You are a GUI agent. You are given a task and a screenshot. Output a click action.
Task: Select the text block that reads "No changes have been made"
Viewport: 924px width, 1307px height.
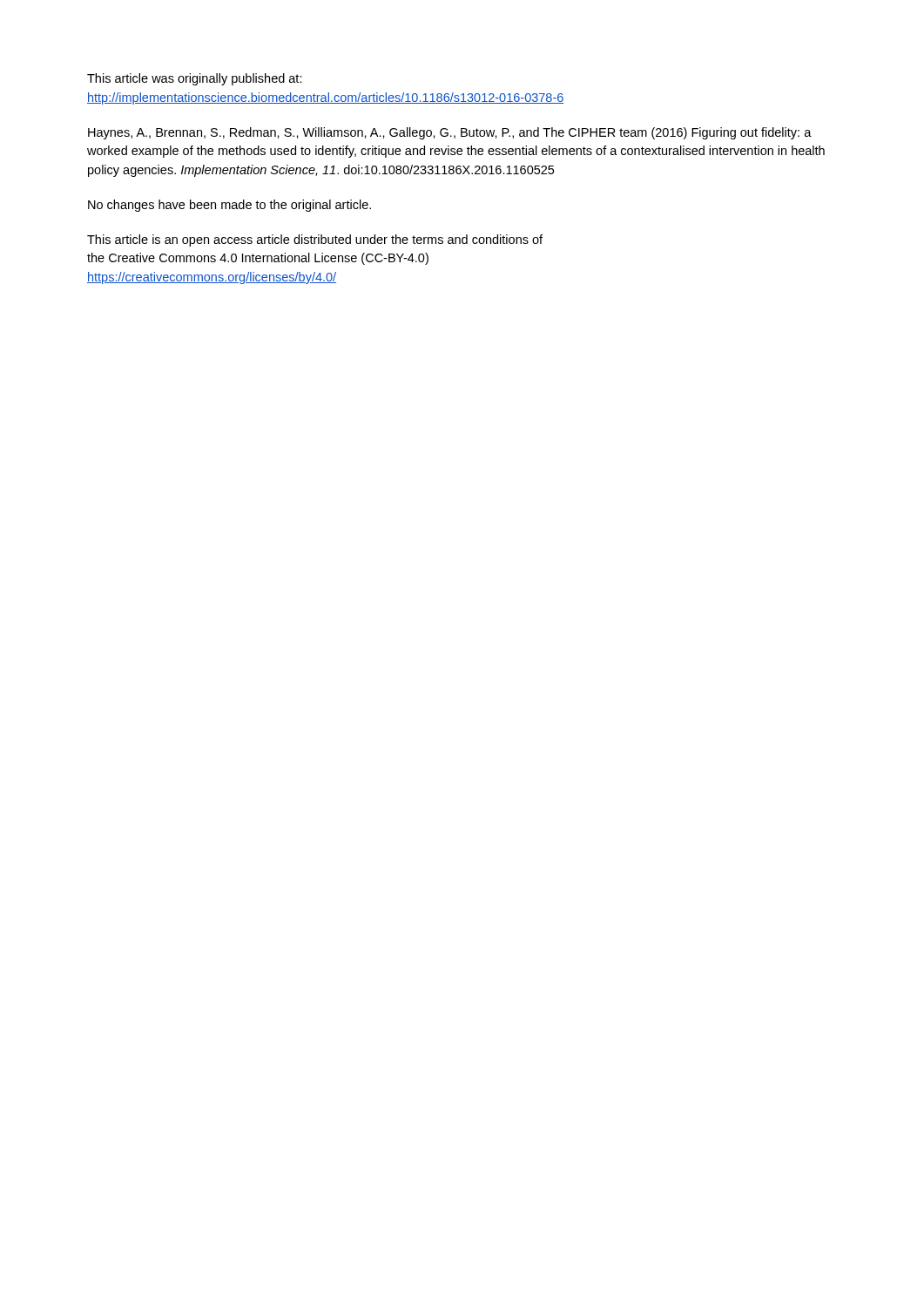(230, 205)
